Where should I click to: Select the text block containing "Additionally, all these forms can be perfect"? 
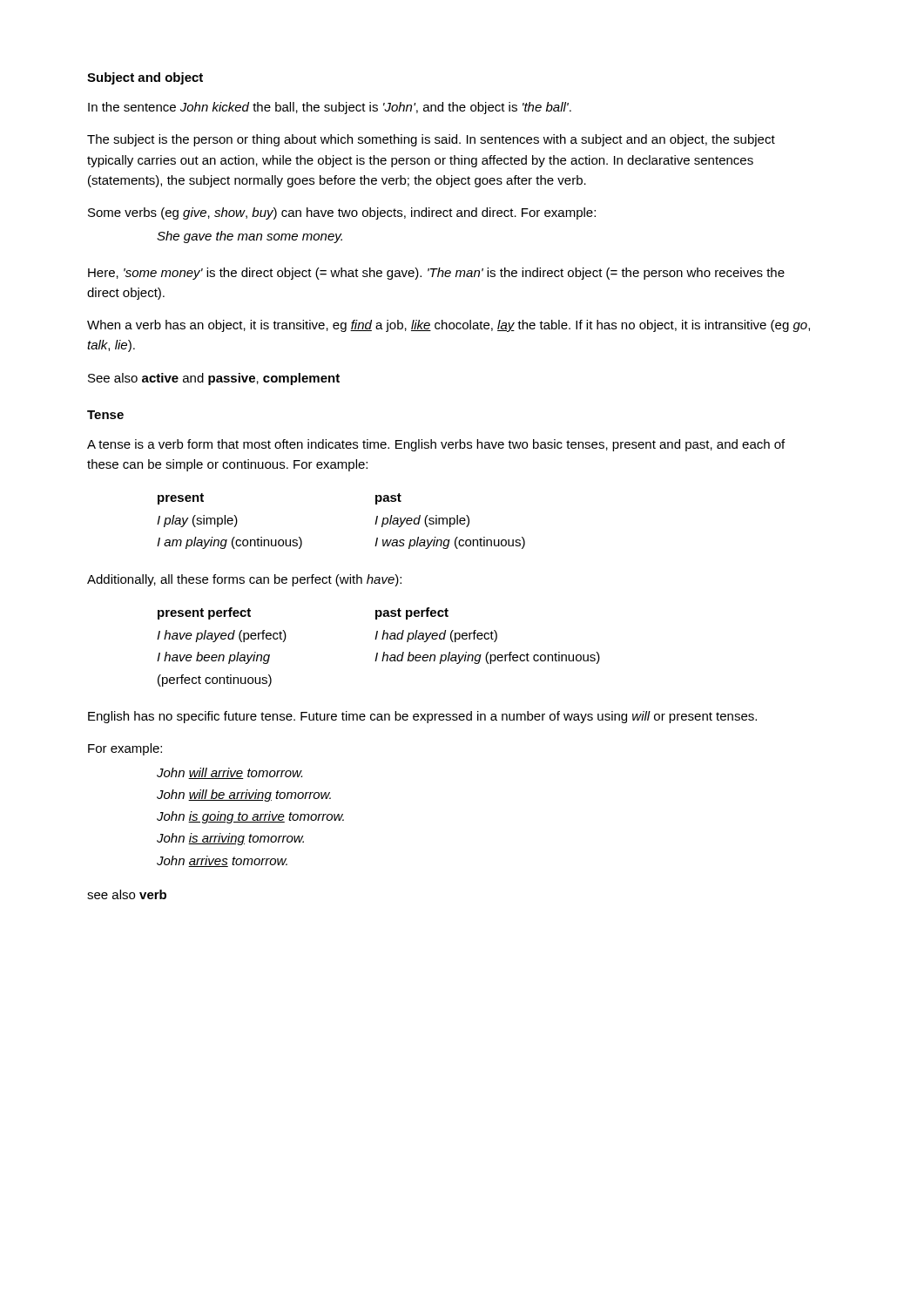[245, 579]
